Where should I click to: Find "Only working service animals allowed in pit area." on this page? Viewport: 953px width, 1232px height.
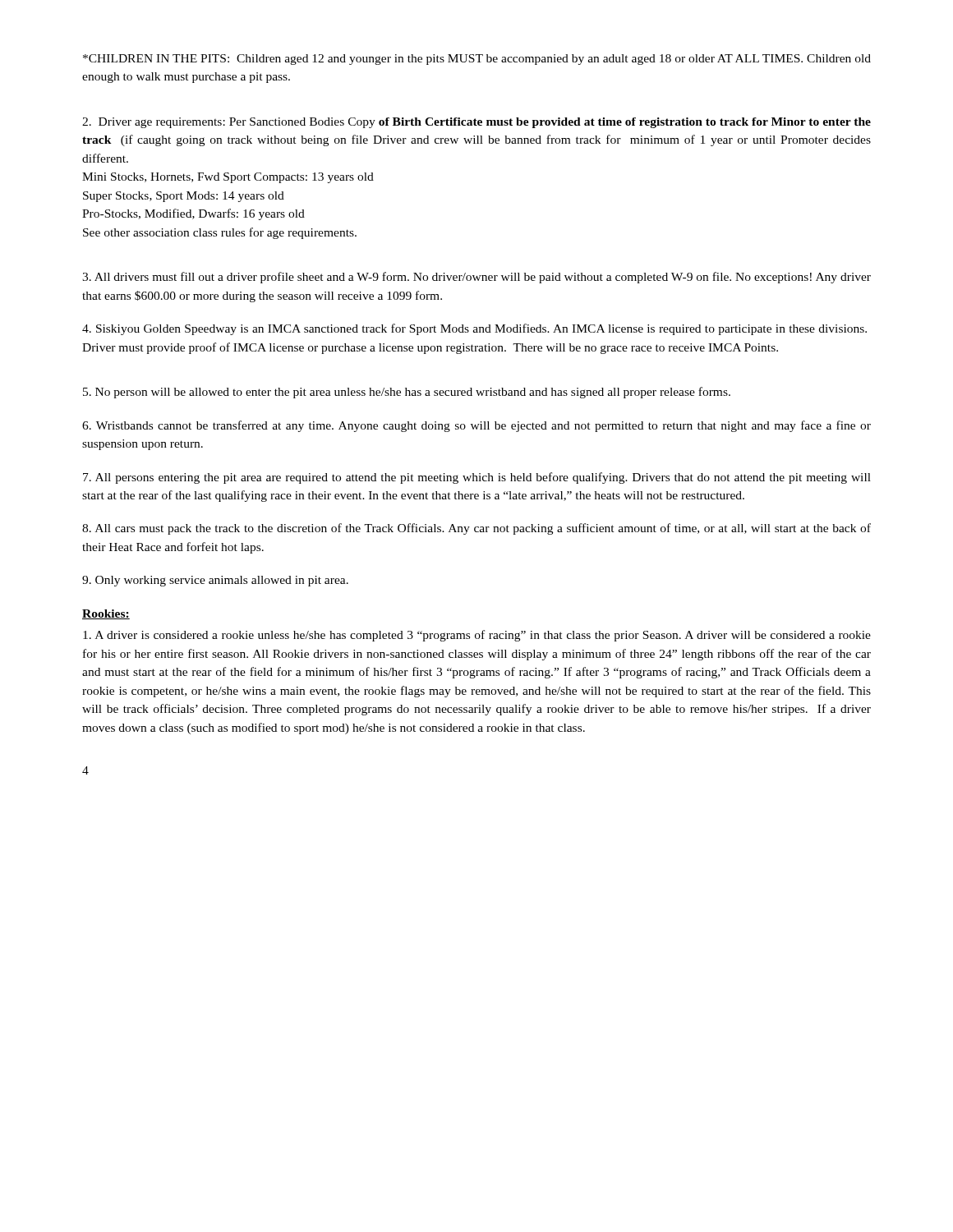coord(215,581)
